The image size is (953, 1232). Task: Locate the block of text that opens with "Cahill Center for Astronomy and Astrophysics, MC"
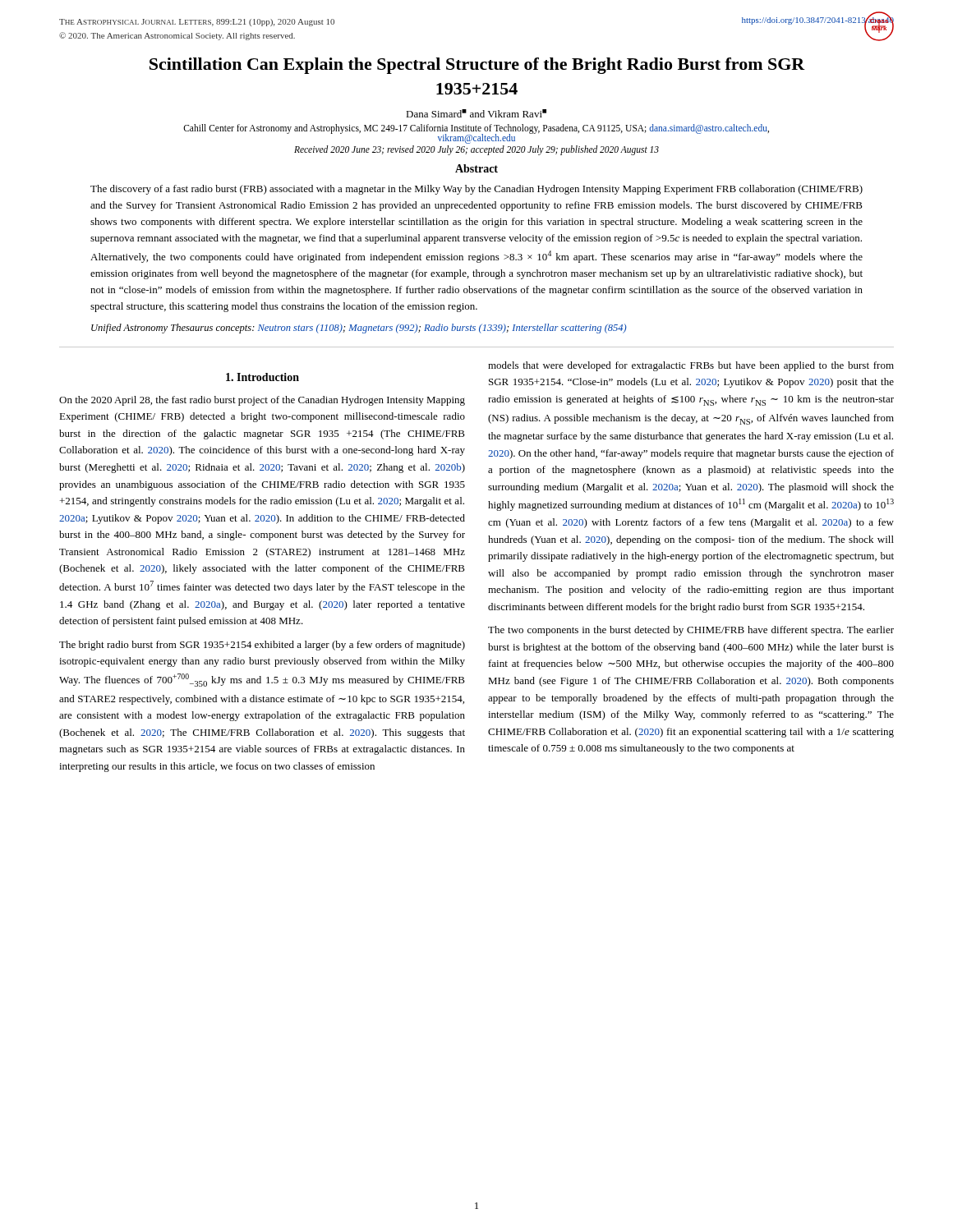[476, 133]
